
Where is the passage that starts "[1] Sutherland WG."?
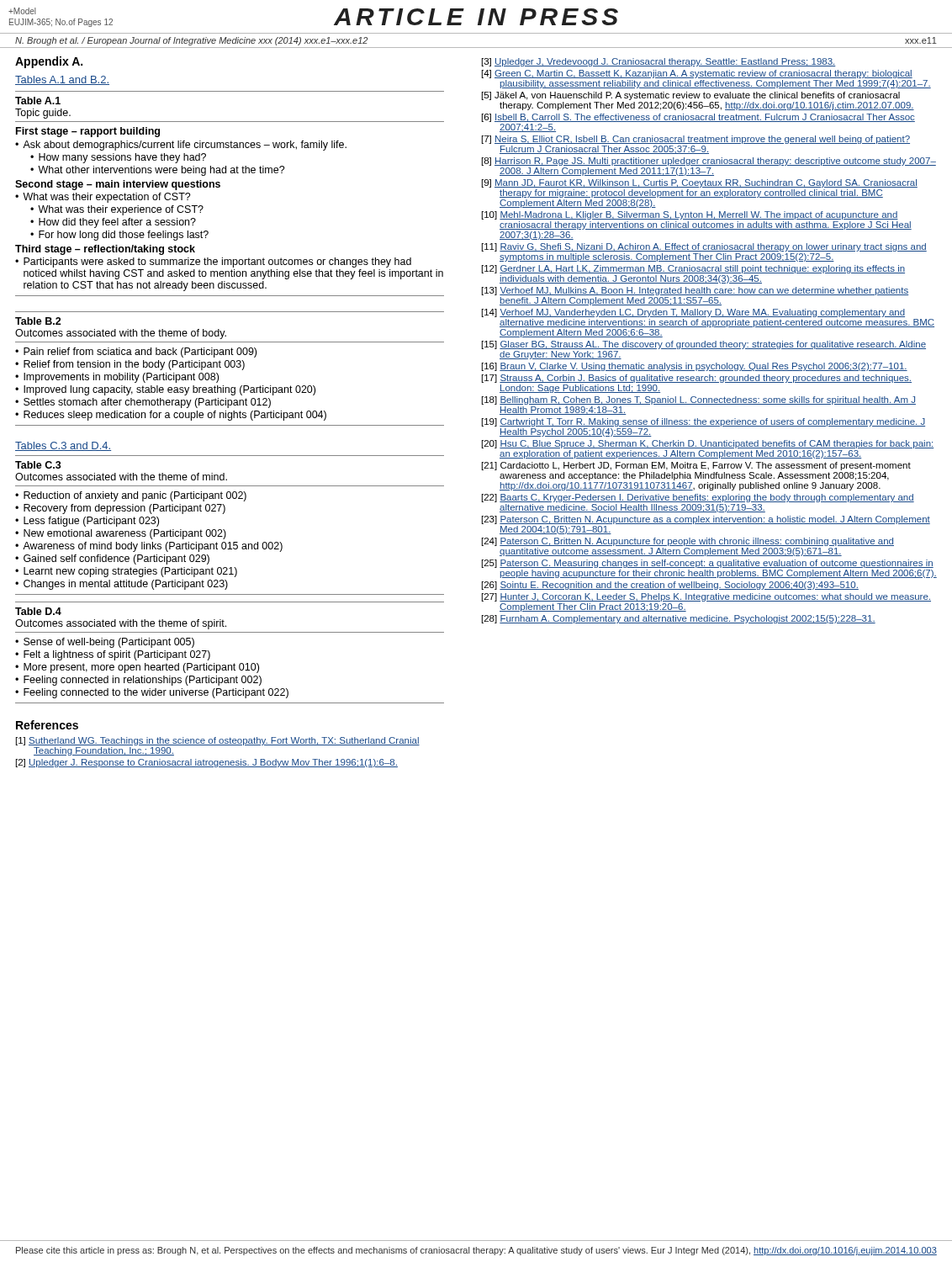[217, 745]
